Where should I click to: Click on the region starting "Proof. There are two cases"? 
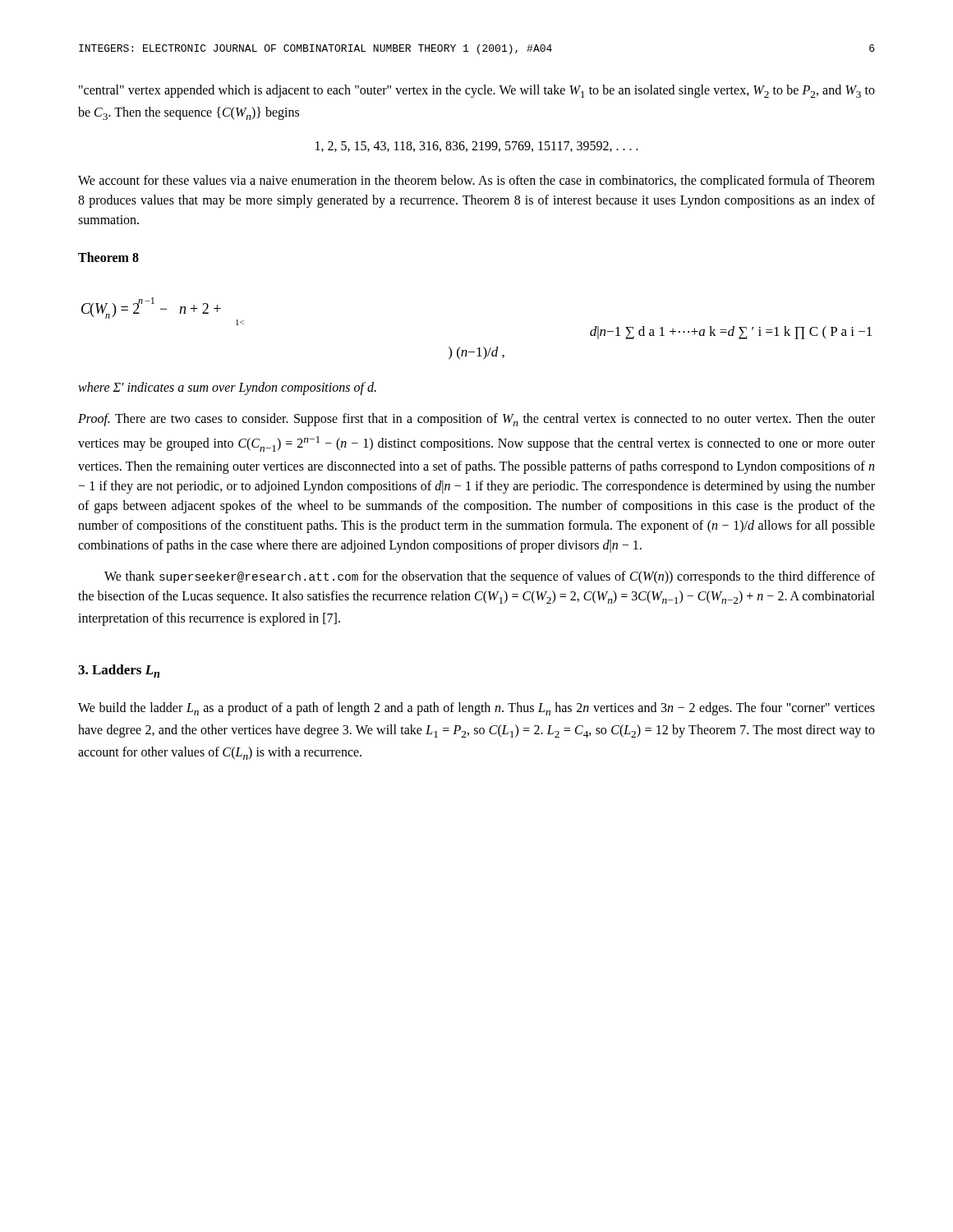476,482
